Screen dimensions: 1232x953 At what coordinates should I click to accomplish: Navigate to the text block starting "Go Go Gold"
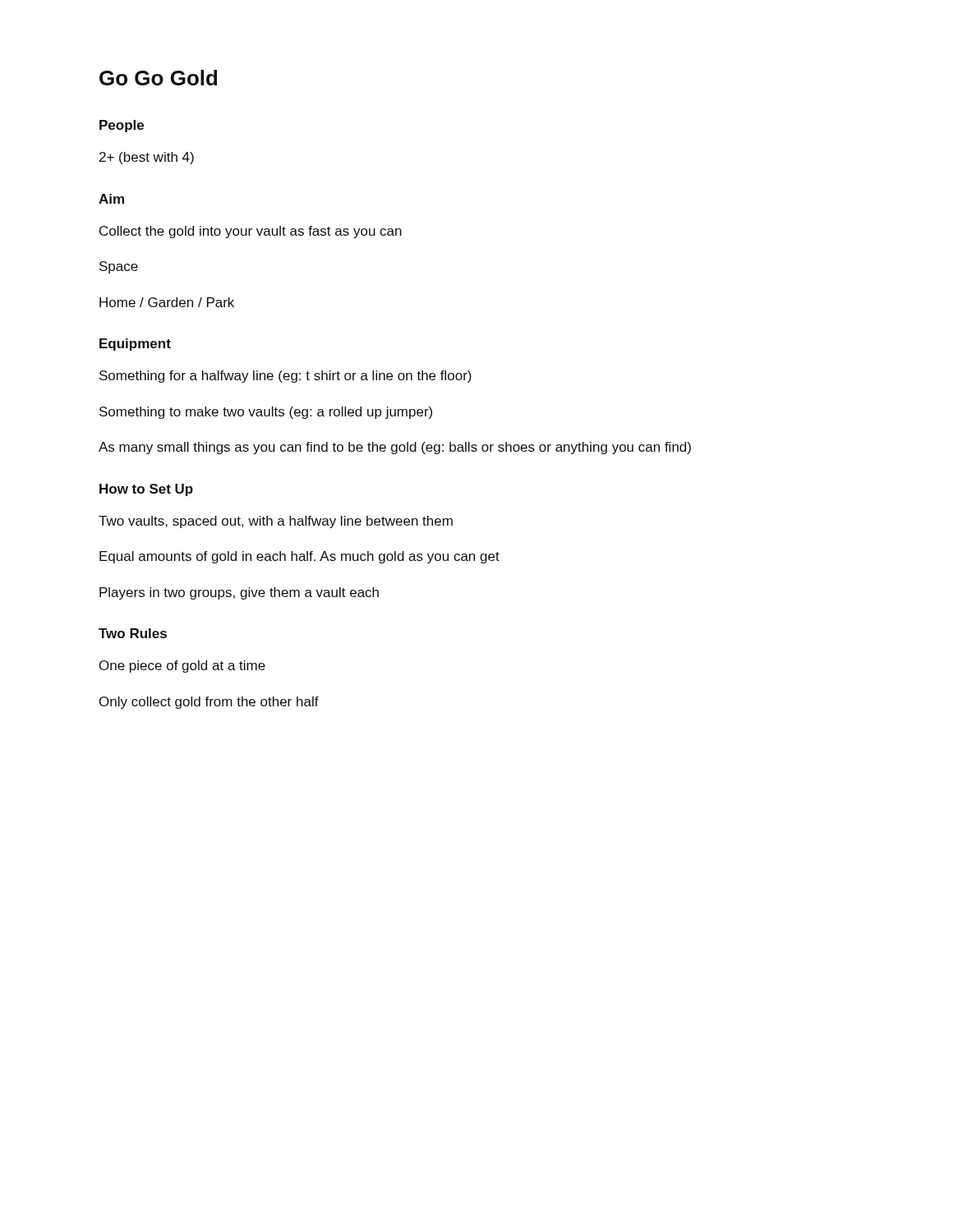[x=158, y=78]
